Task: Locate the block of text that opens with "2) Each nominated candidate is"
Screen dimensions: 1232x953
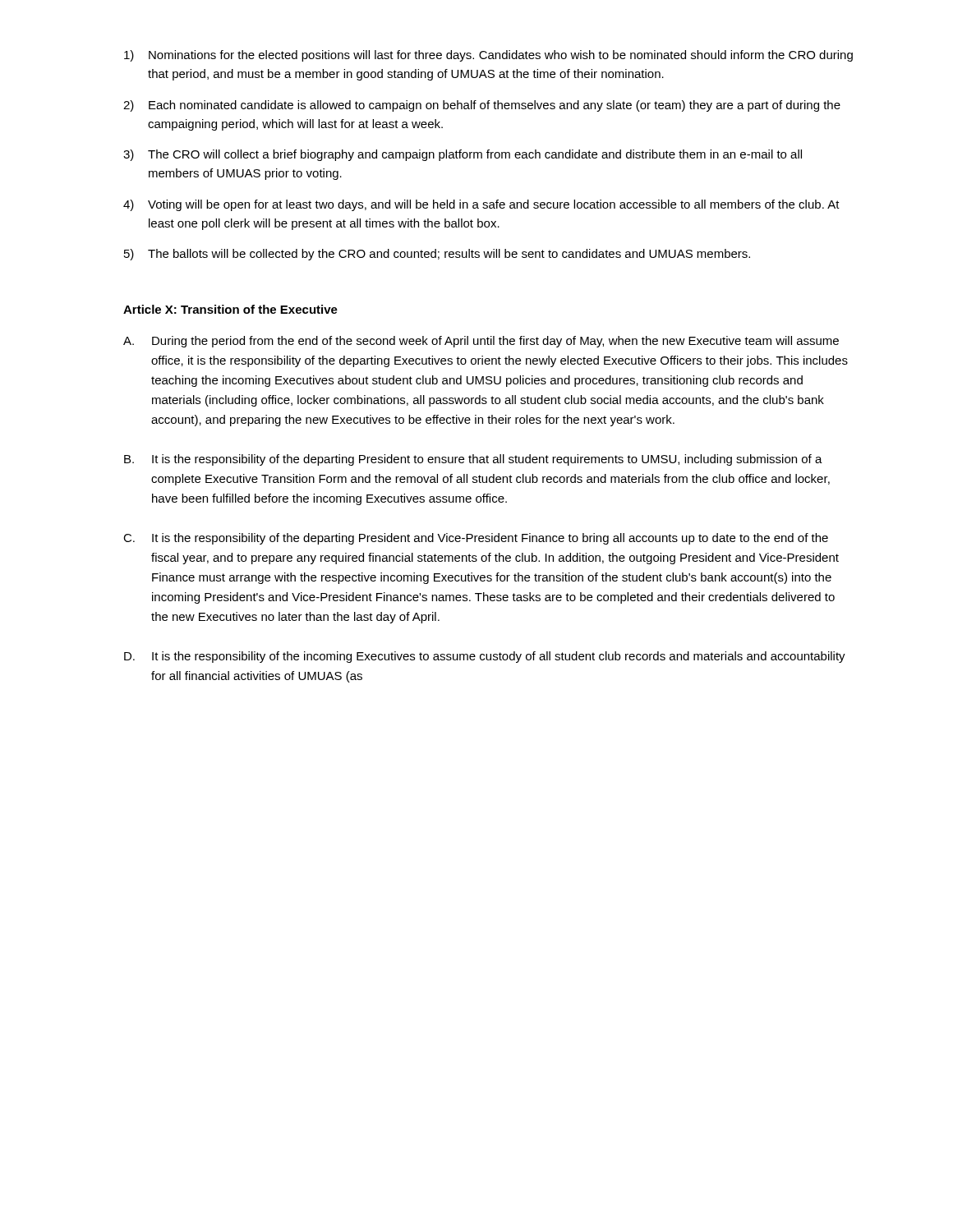Action: 489,114
